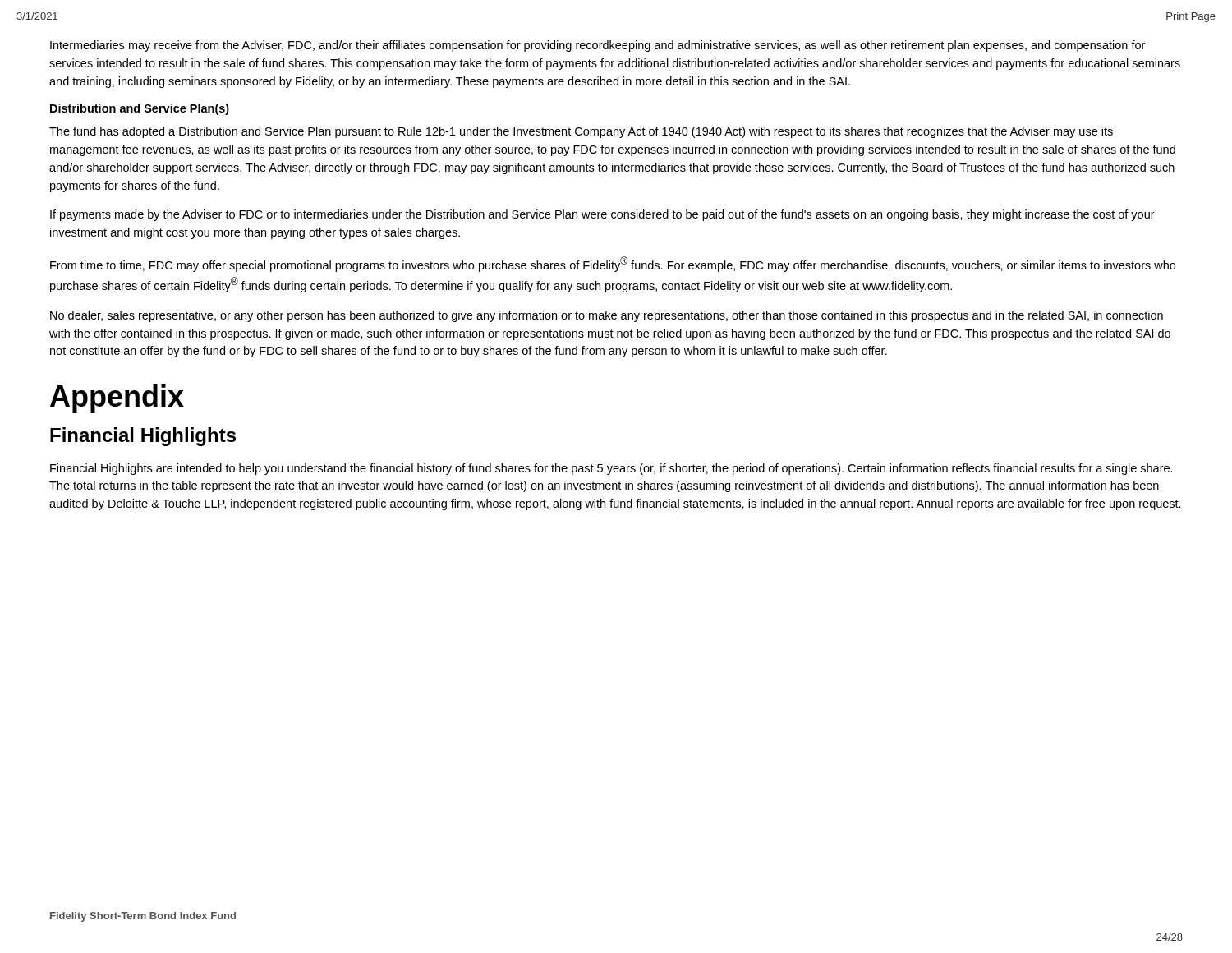
Task: Locate the section header with the text "Distribution and Service Plan(s)"
Action: (139, 109)
